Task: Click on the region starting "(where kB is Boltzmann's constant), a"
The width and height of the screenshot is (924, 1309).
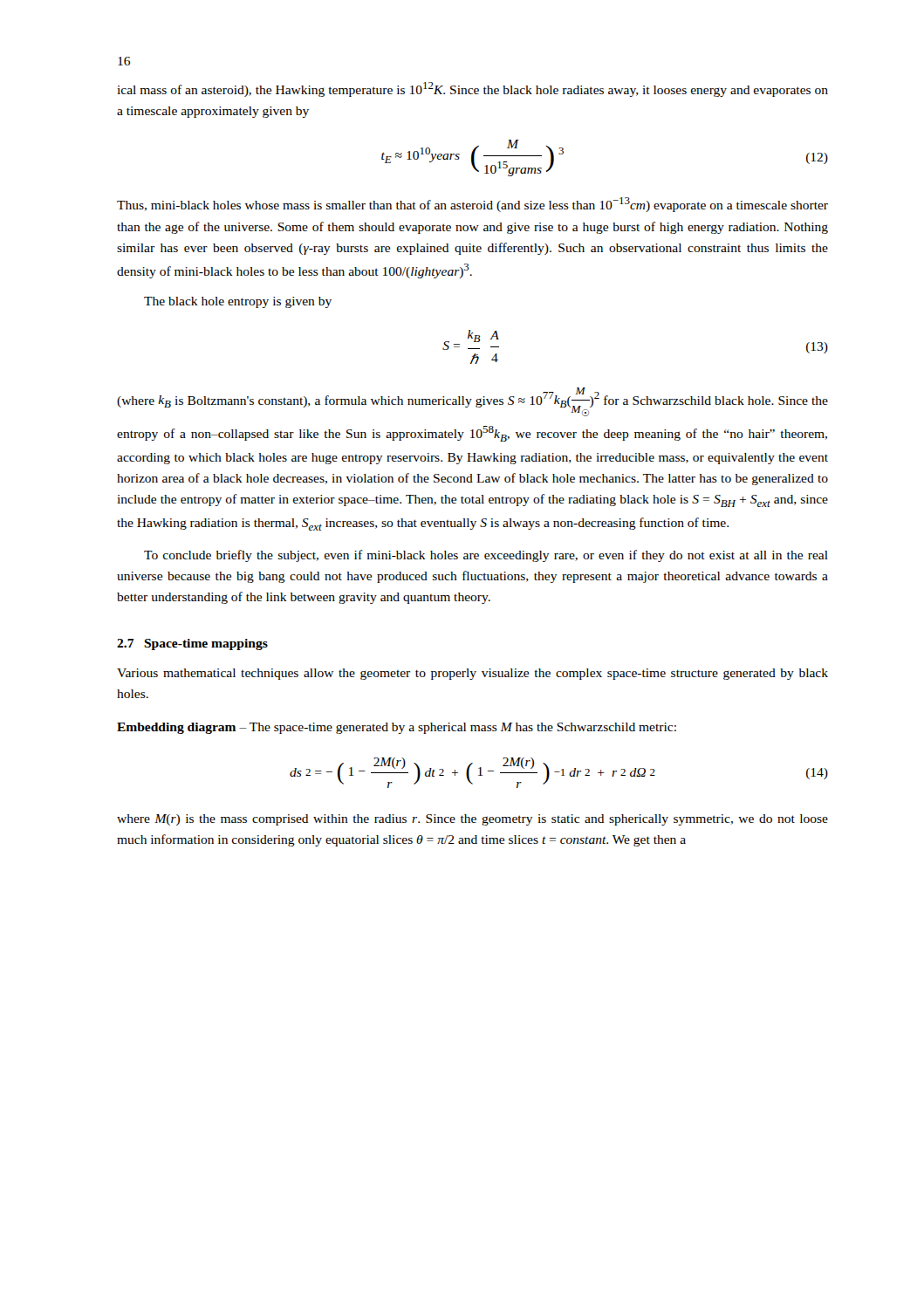Action: (x=472, y=458)
